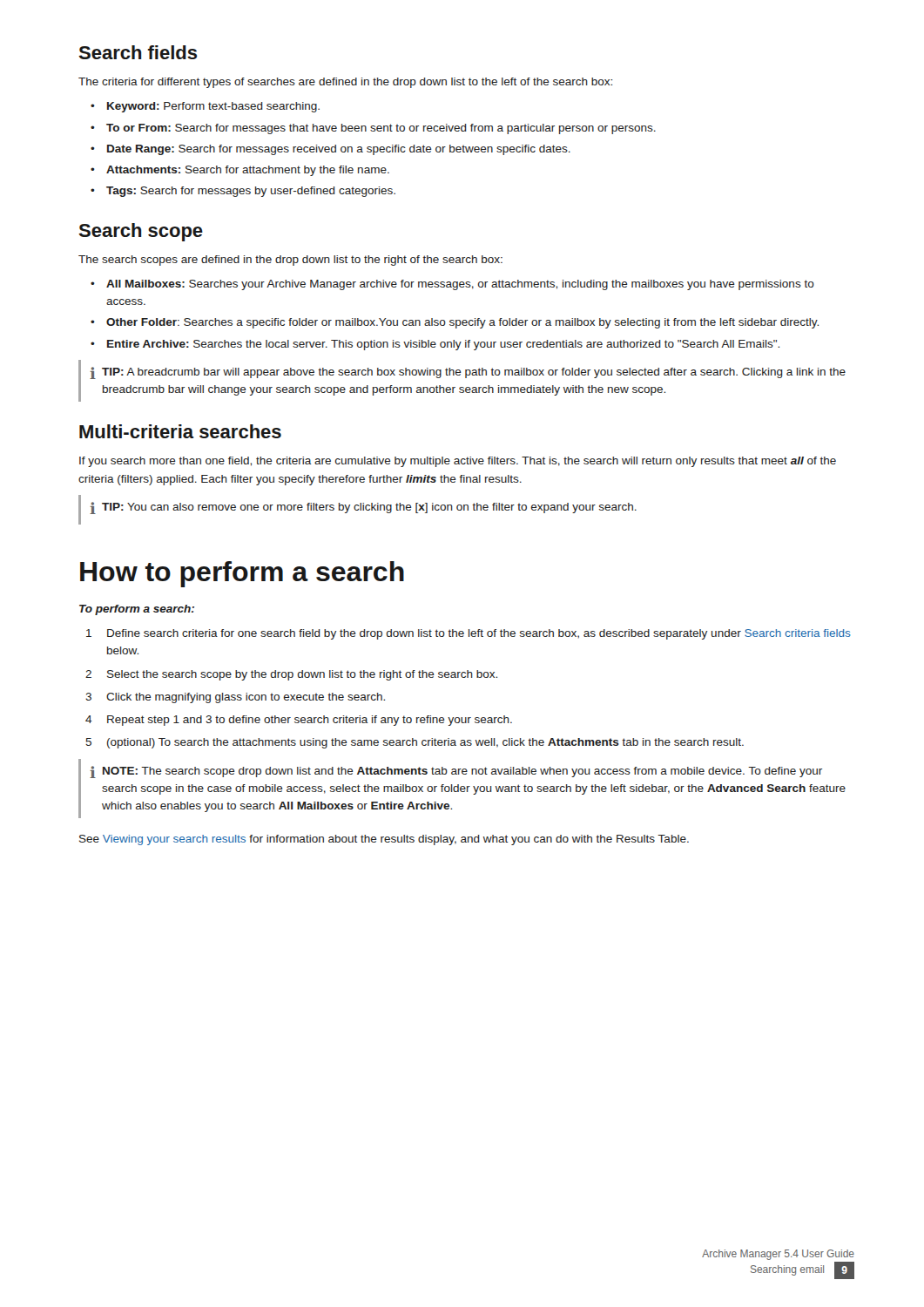Point to the block beginning "Select the search scope by the drop down"
The height and width of the screenshot is (1307, 924).
(466, 674)
